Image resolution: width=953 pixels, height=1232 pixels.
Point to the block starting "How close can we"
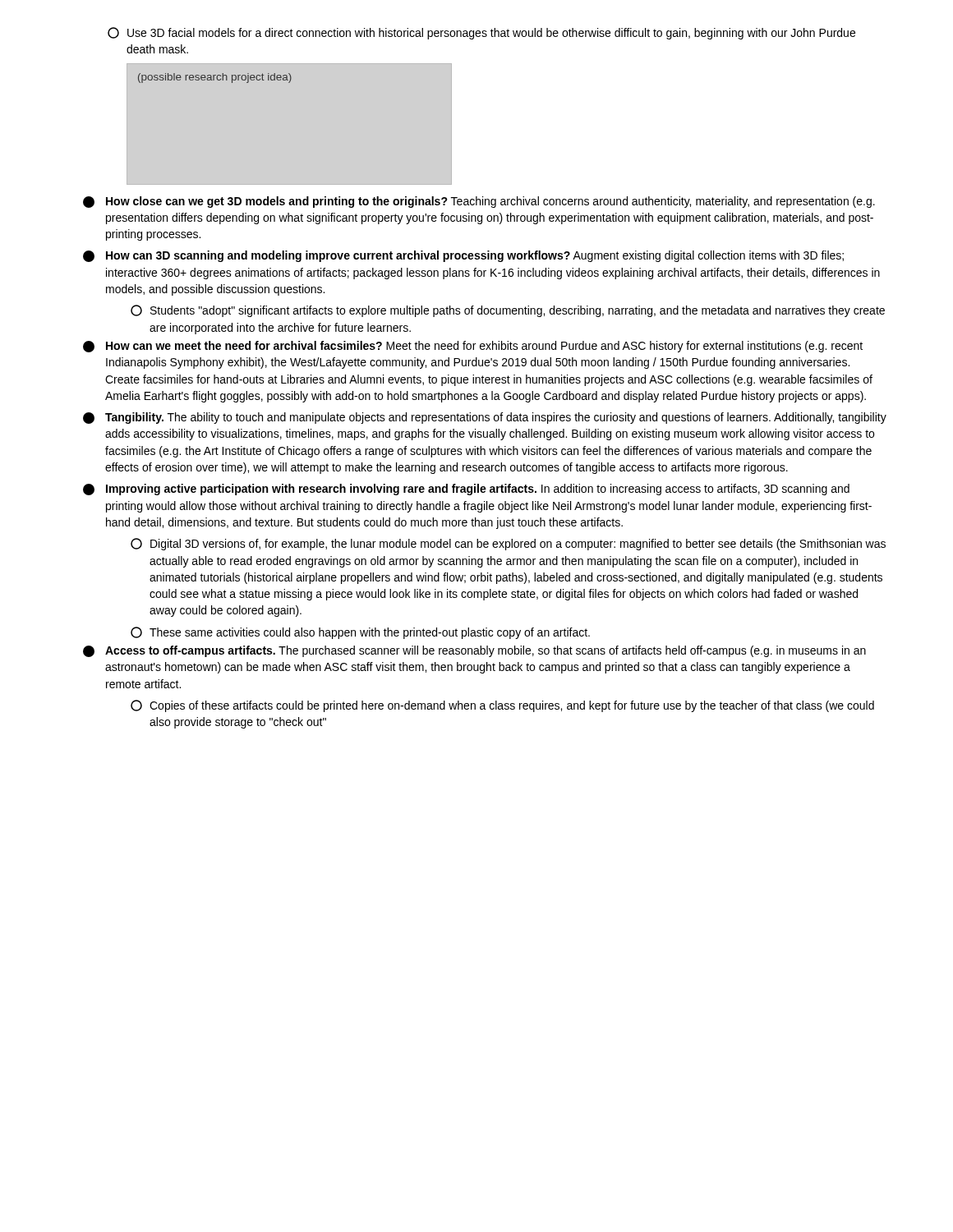click(x=485, y=218)
